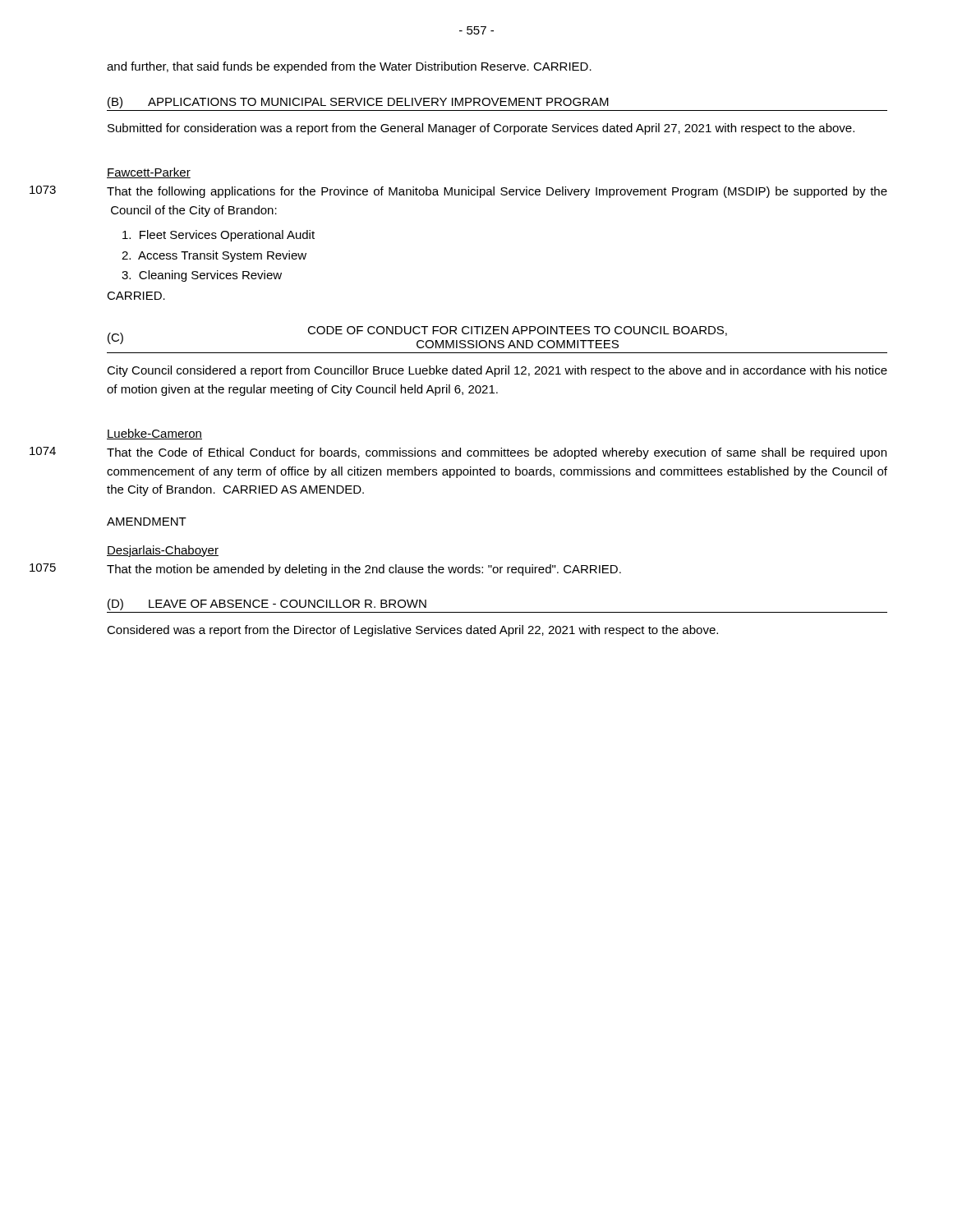The height and width of the screenshot is (1232, 953).
Task: Point to the region starting "(D) LEAVE OF ABSENCE"
Action: point(497,603)
